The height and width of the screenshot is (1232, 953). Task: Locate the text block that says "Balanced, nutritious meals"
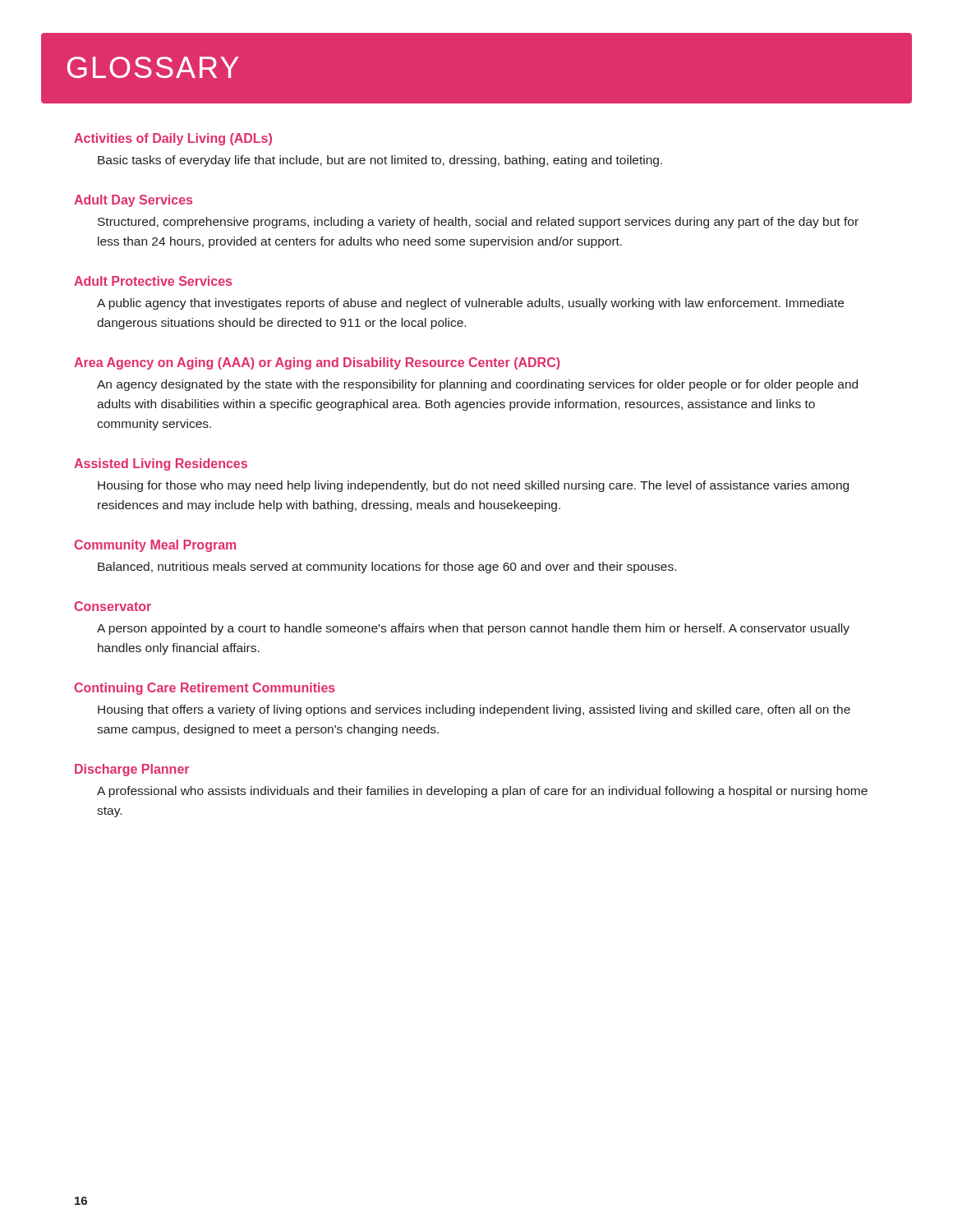(x=387, y=566)
